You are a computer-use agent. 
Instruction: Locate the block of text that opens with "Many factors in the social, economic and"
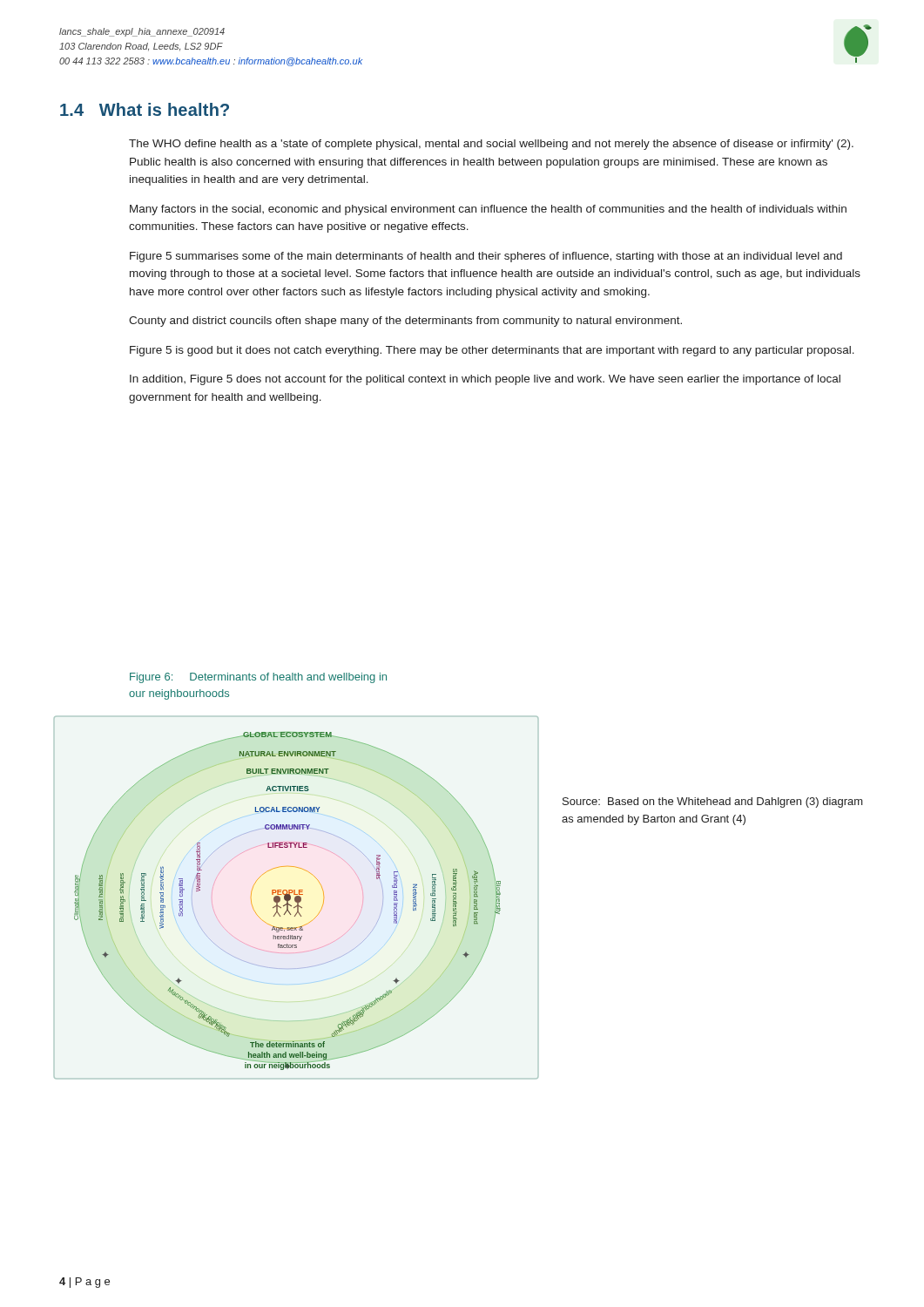488,217
